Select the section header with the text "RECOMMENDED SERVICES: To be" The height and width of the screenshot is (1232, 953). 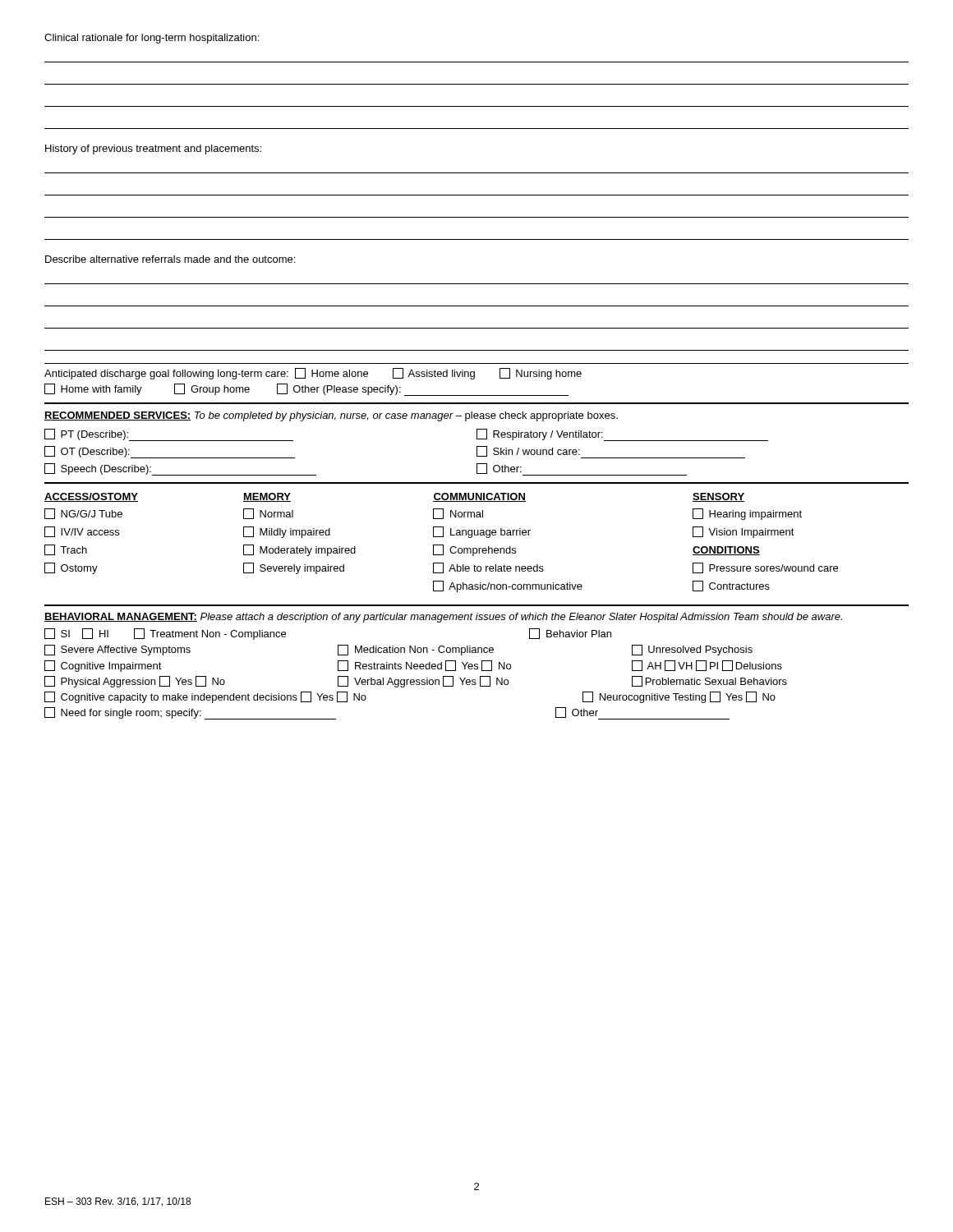(x=331, y=415)
